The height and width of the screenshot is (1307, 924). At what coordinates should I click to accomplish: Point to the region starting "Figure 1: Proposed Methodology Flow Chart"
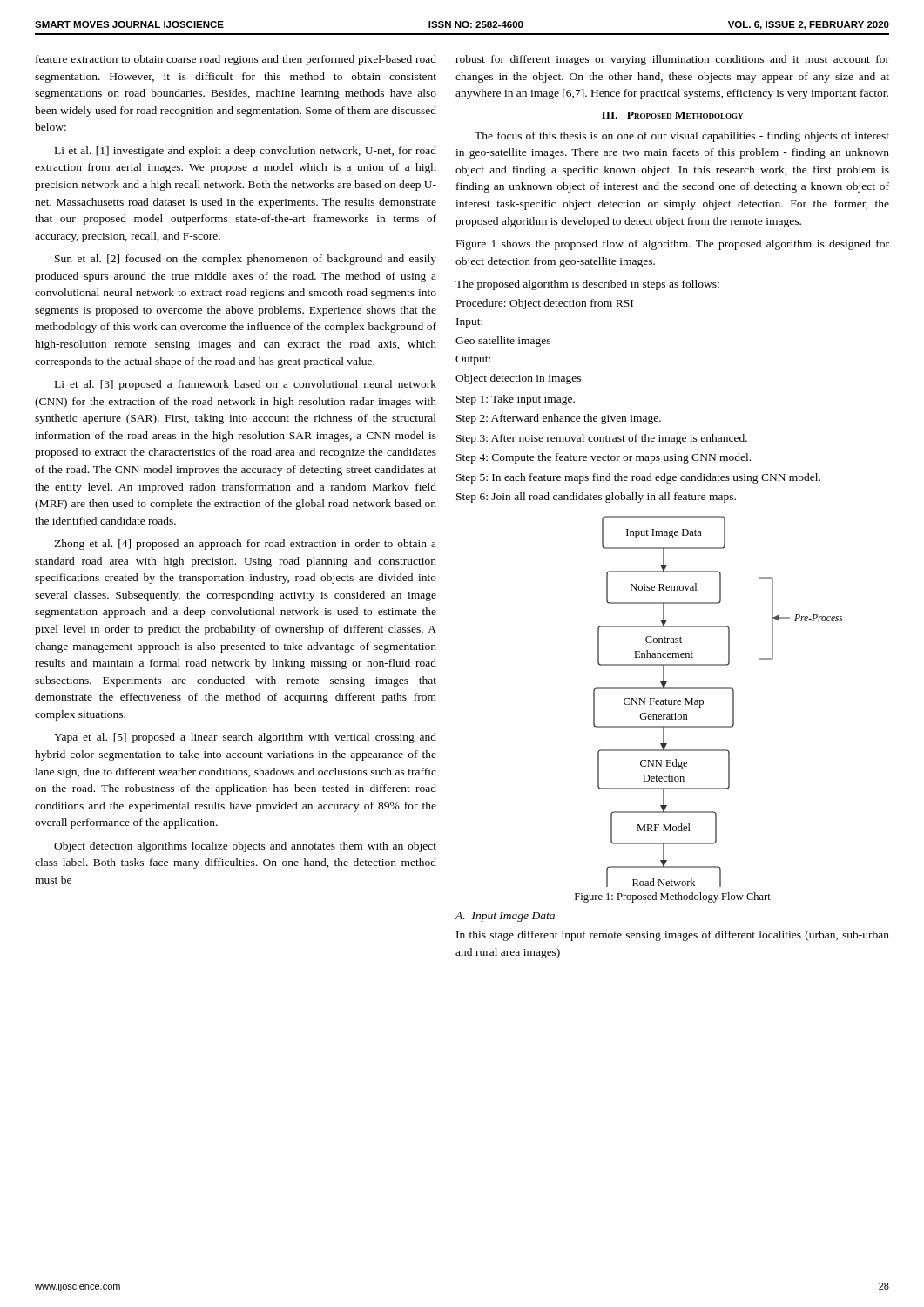672,897
